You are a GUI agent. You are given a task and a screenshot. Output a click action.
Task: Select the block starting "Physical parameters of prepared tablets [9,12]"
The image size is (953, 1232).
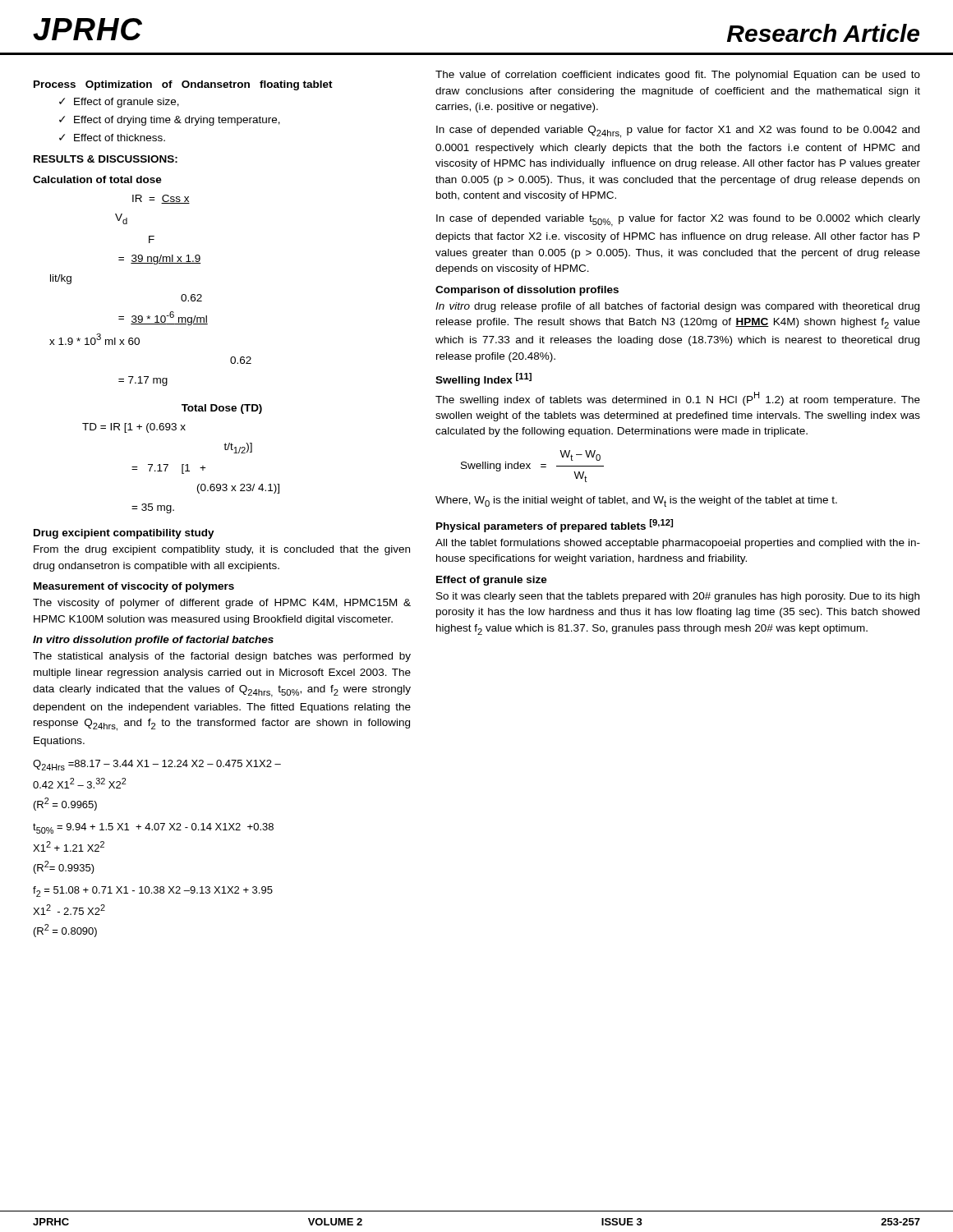pyautogui.click(x=554, y=524)
